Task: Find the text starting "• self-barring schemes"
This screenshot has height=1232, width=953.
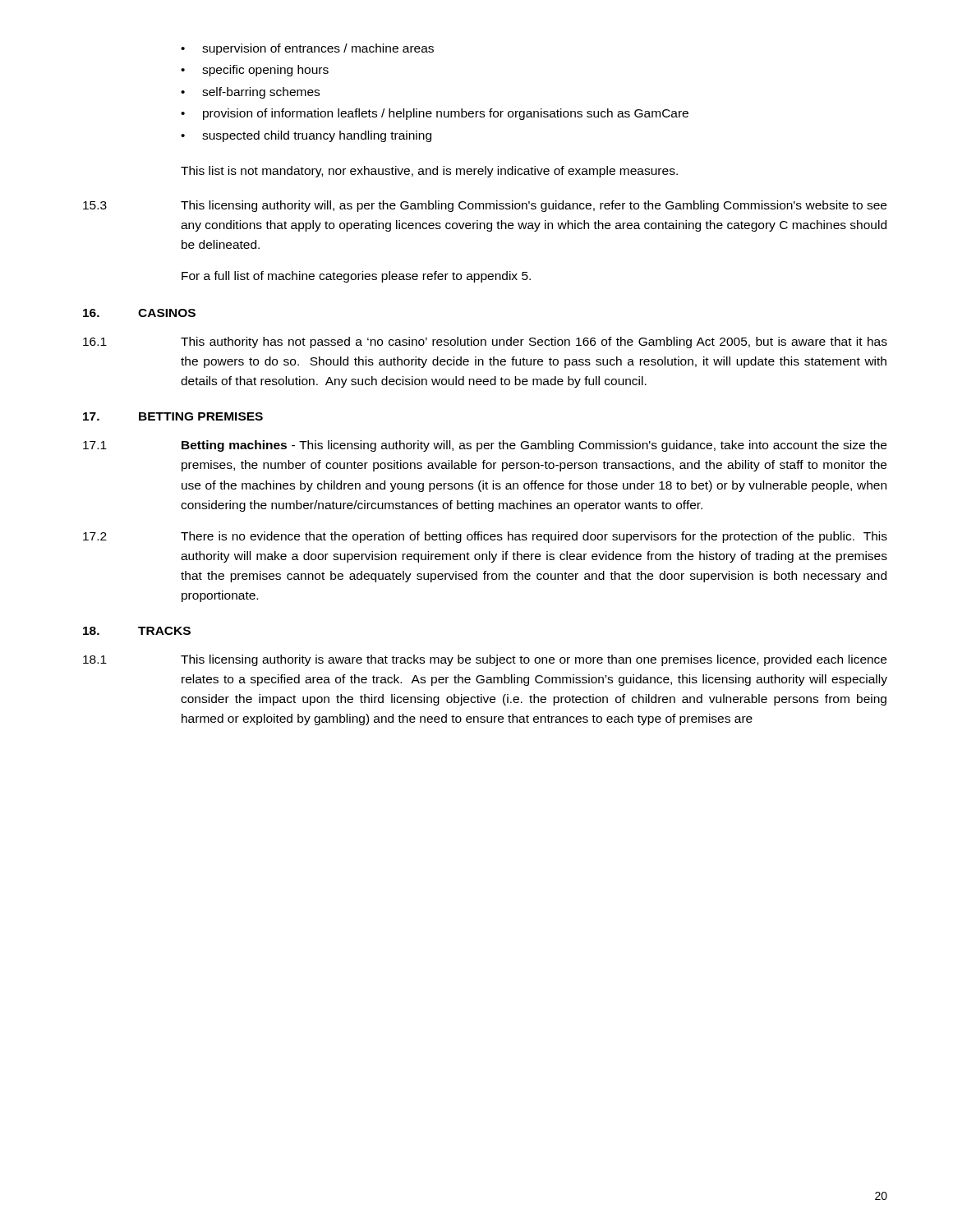Action: click(x=251, y=92)
